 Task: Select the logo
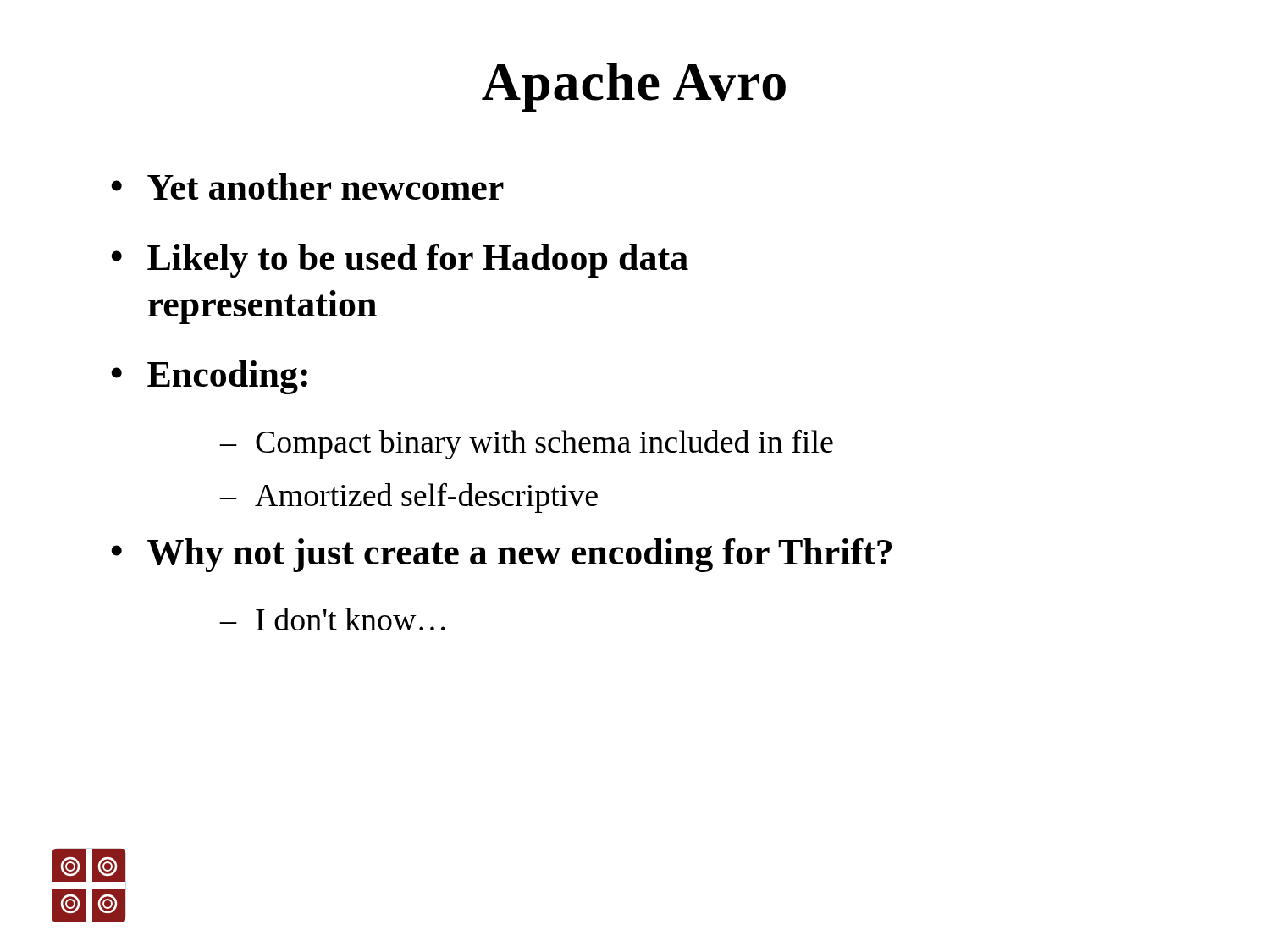[x=89, y=887]
